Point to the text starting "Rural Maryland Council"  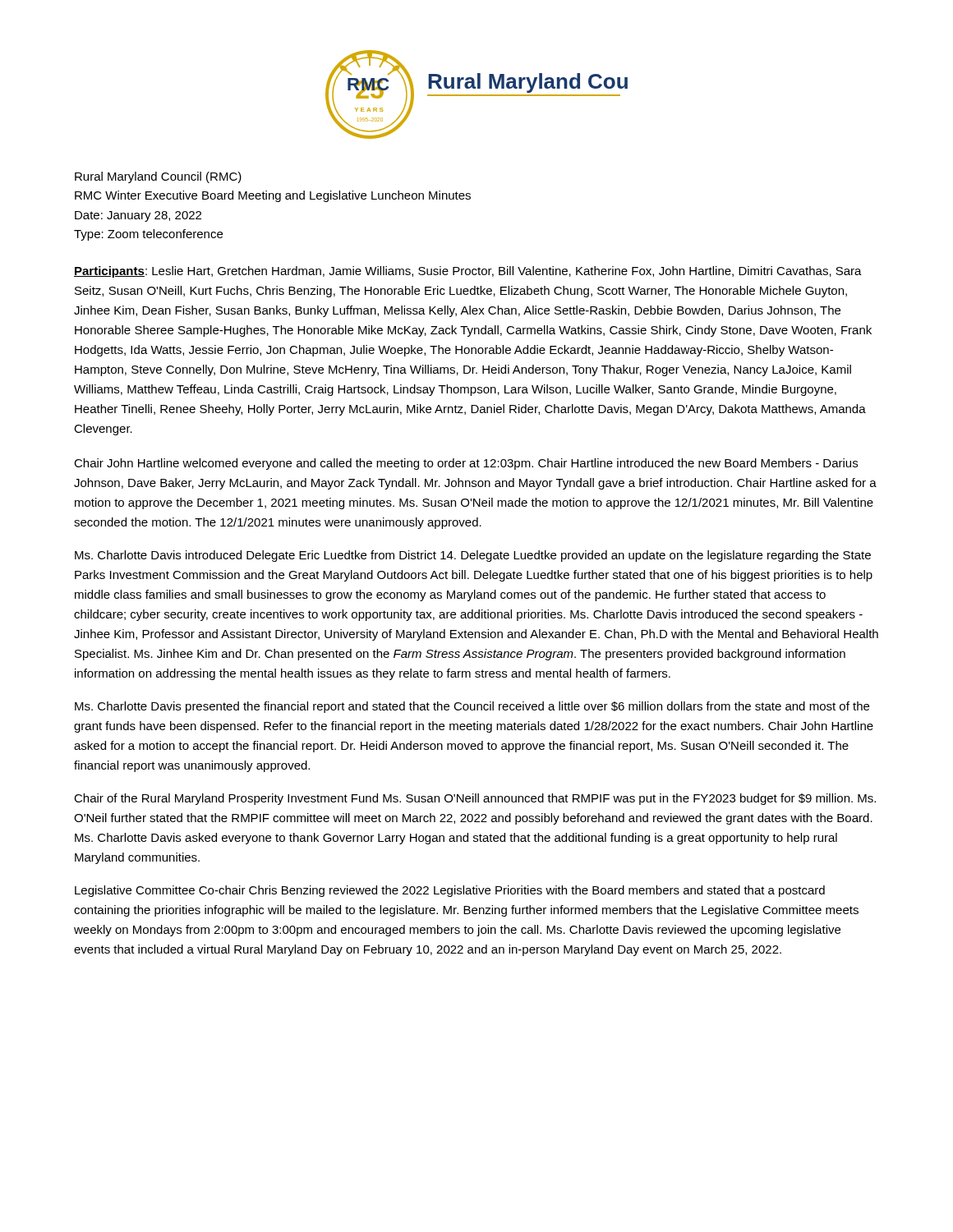pos(273,205)
